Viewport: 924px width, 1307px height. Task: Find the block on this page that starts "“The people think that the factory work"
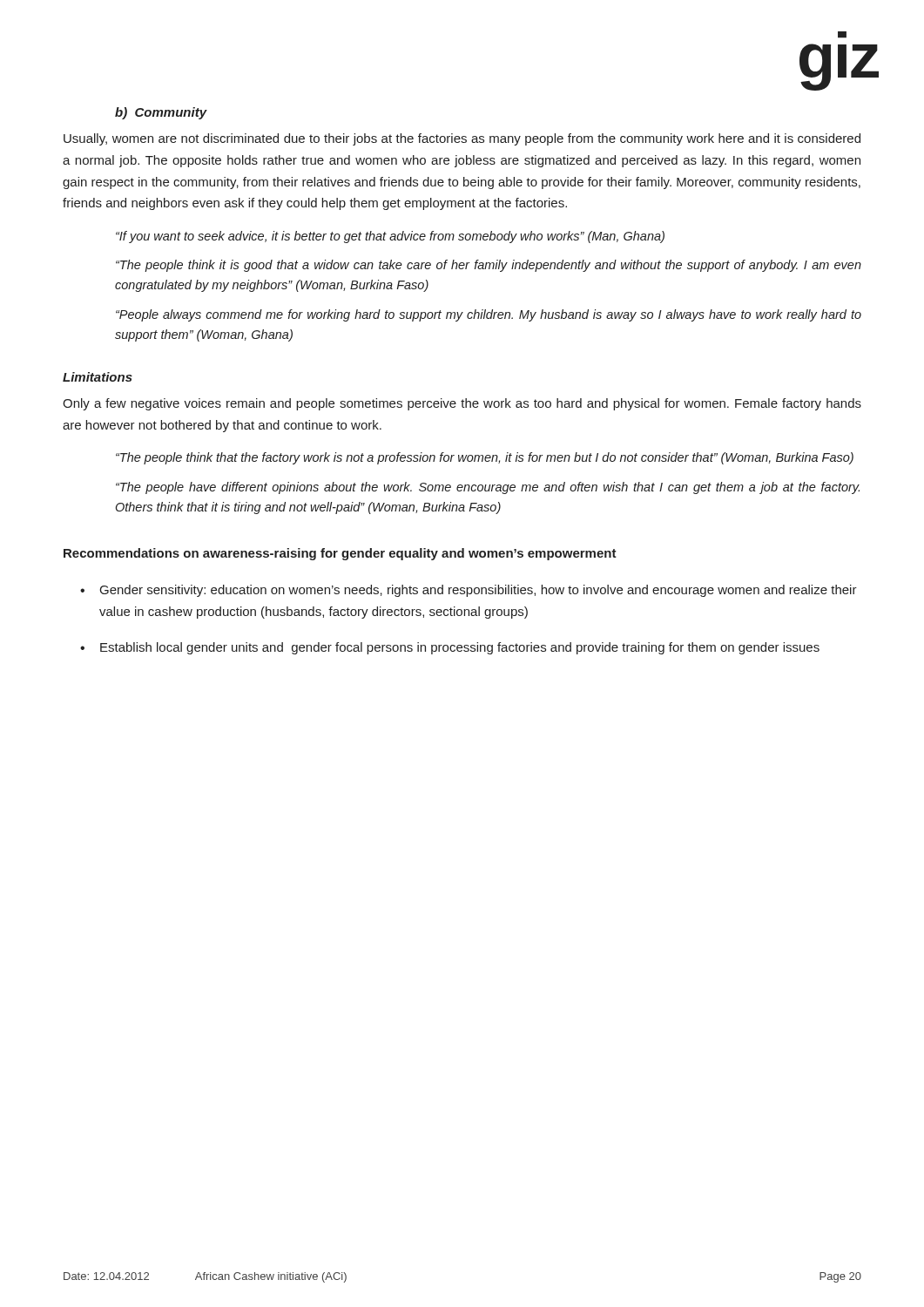[x=484, y=458]
